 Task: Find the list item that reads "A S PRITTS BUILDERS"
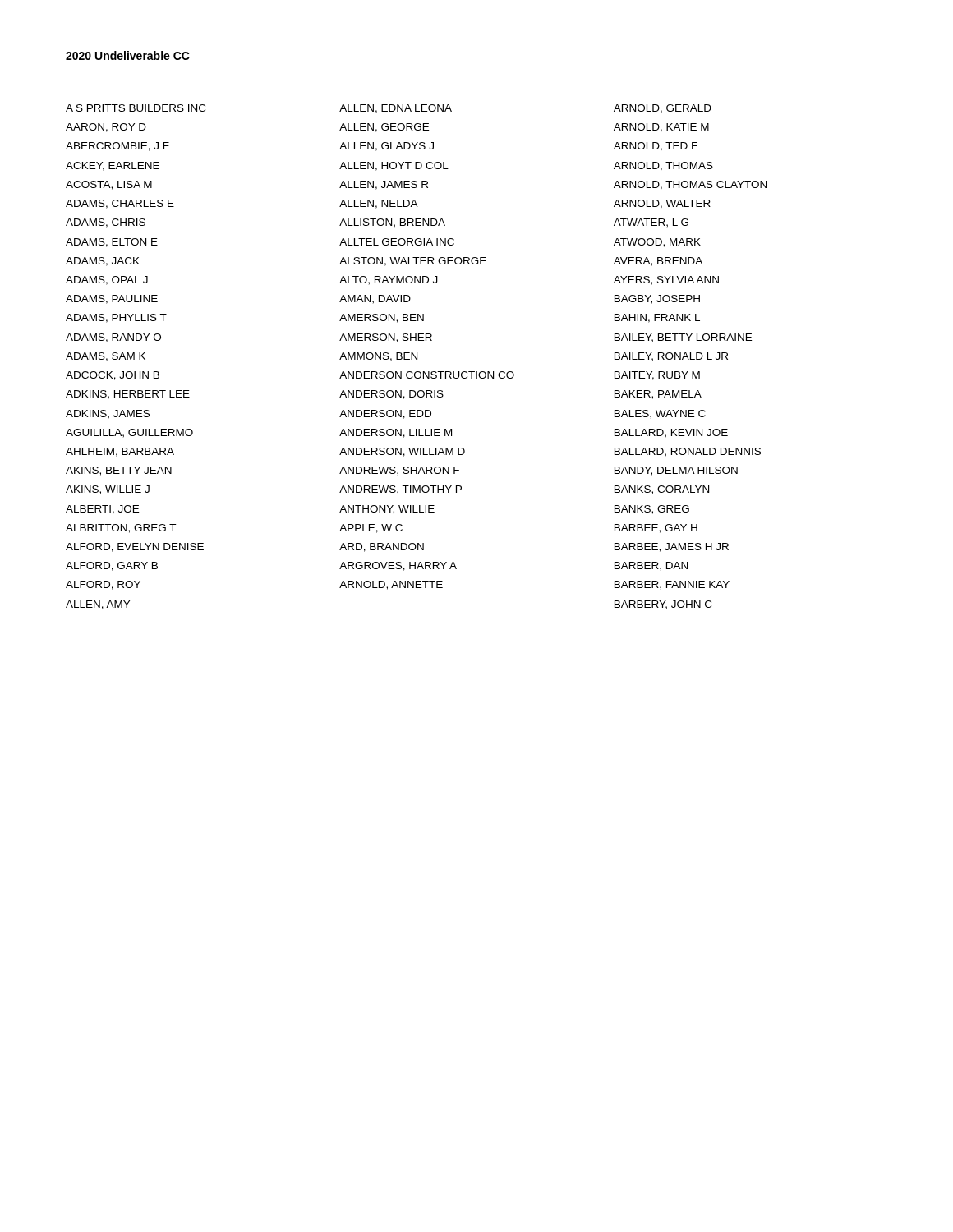[136, 108]
